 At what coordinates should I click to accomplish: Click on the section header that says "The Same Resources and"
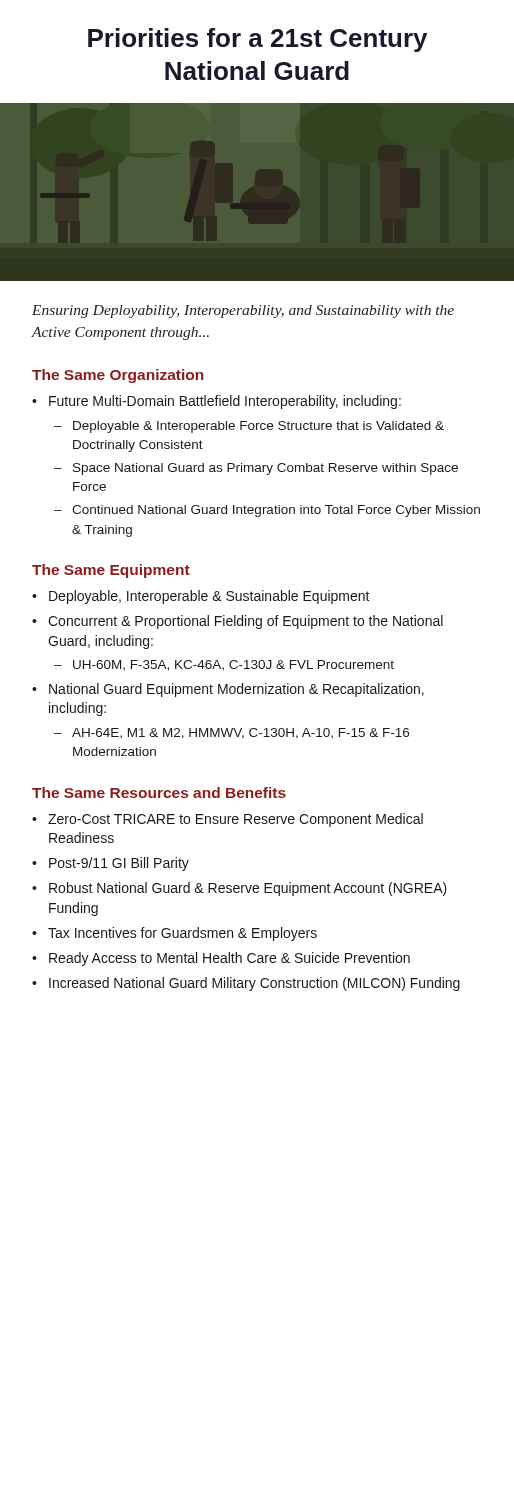pyautogui.click(x=159, y=792)
